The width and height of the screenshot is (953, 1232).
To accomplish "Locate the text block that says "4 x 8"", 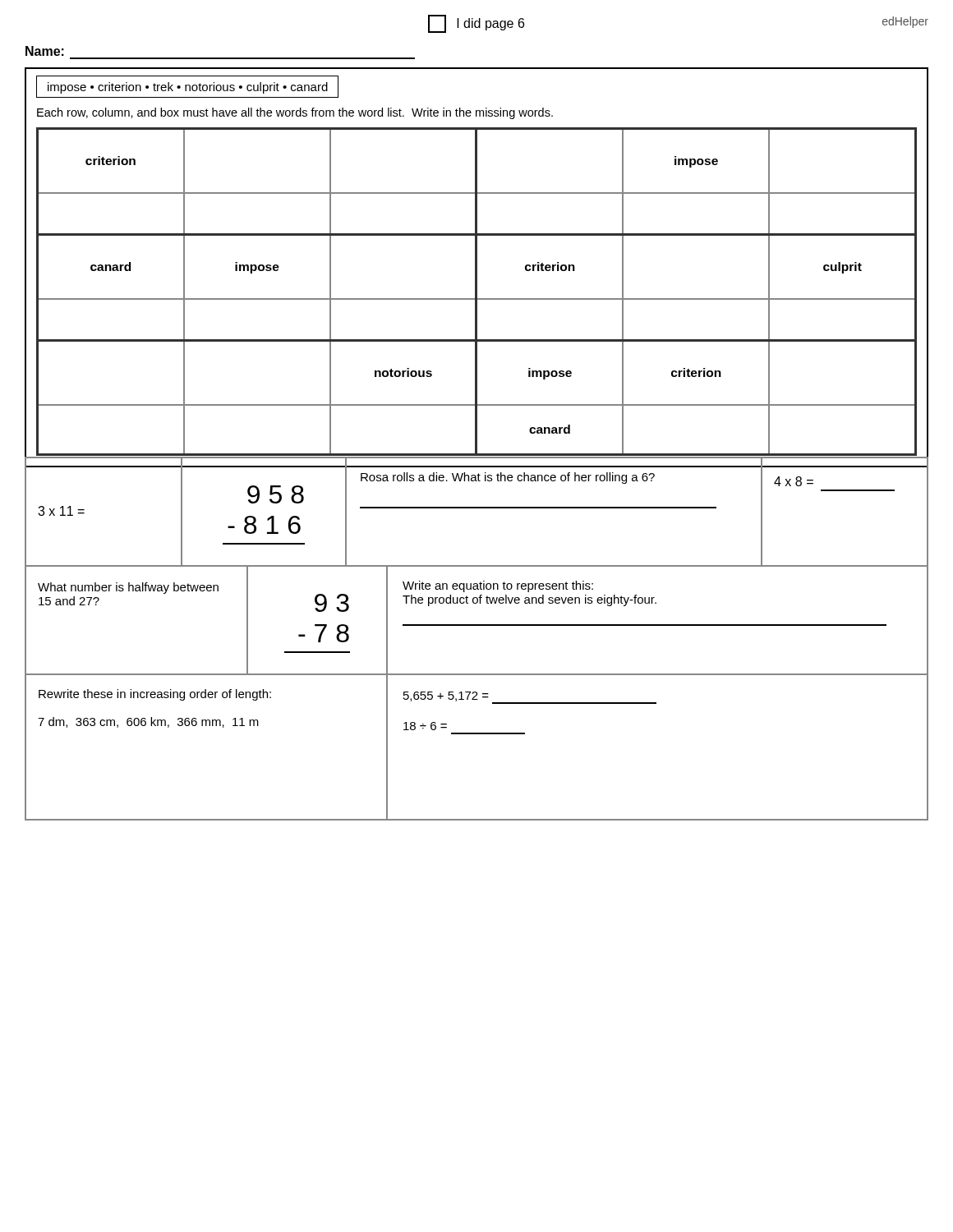I will click(x=834, y=483).
